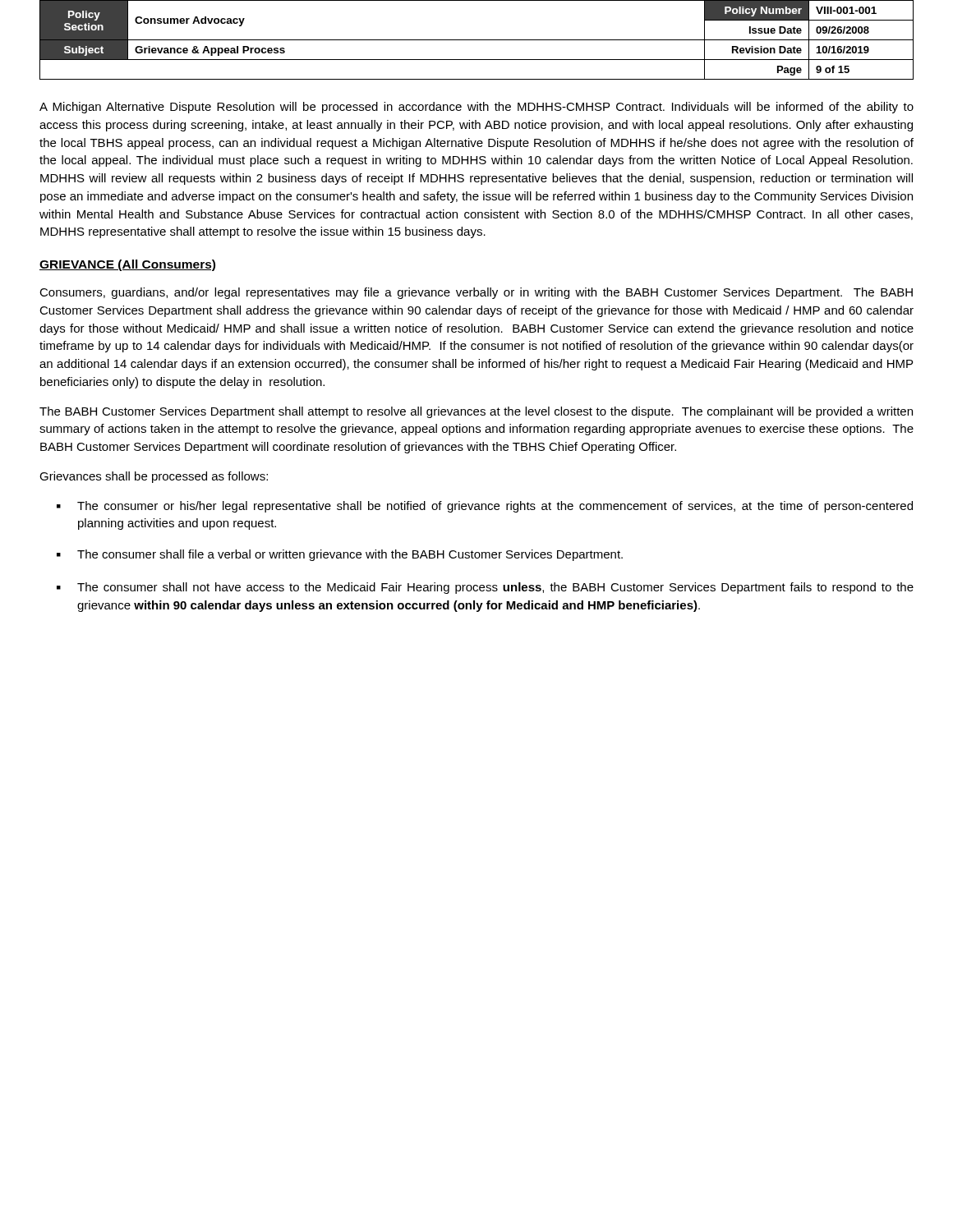Find the block on this page that starts "A Michigan Alternative Dispute"
The image size is (953, 1232).
476,169
